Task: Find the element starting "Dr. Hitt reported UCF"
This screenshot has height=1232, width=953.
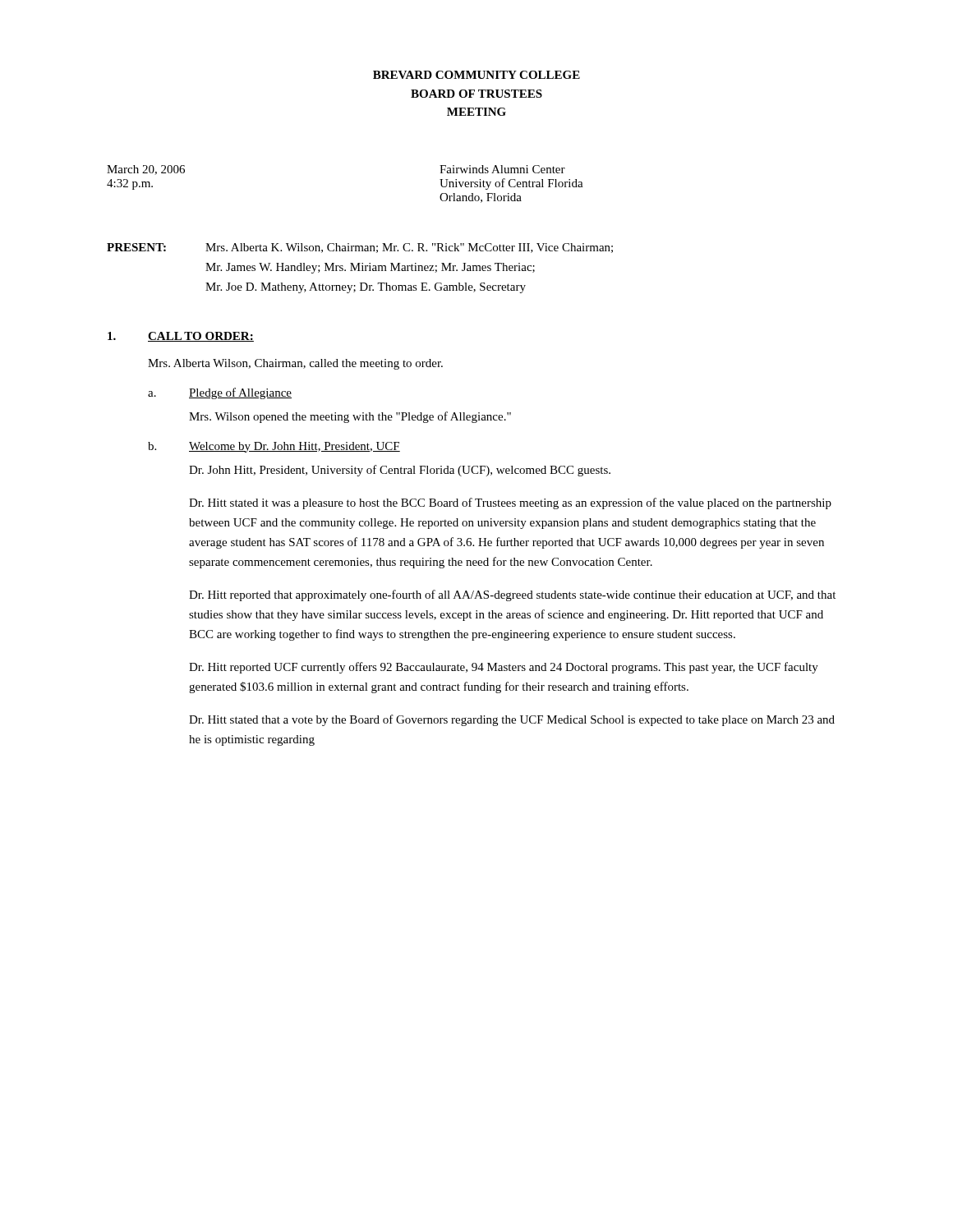Action: pos(504,676)
